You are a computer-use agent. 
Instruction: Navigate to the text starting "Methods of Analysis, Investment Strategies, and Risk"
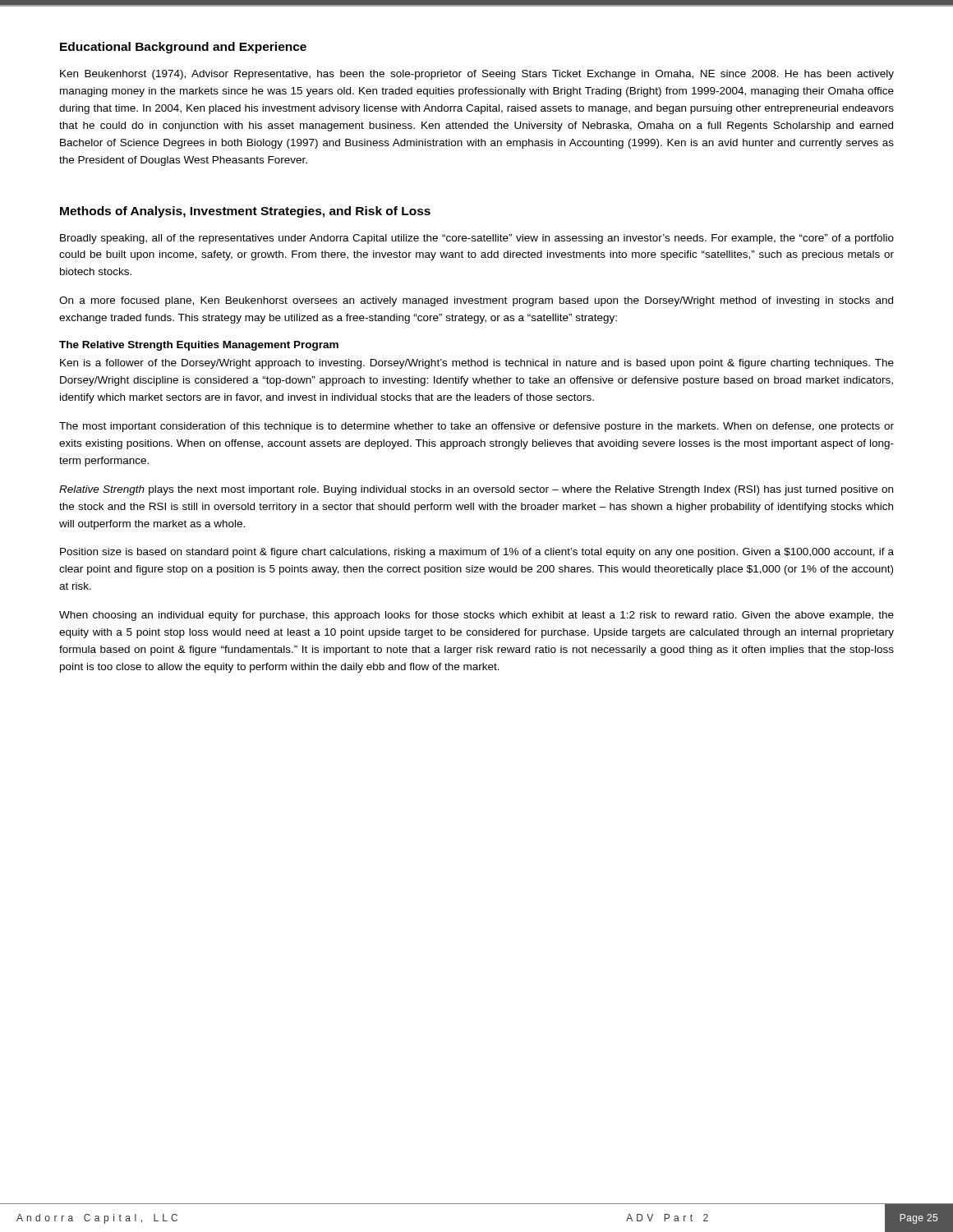(245, 210)
